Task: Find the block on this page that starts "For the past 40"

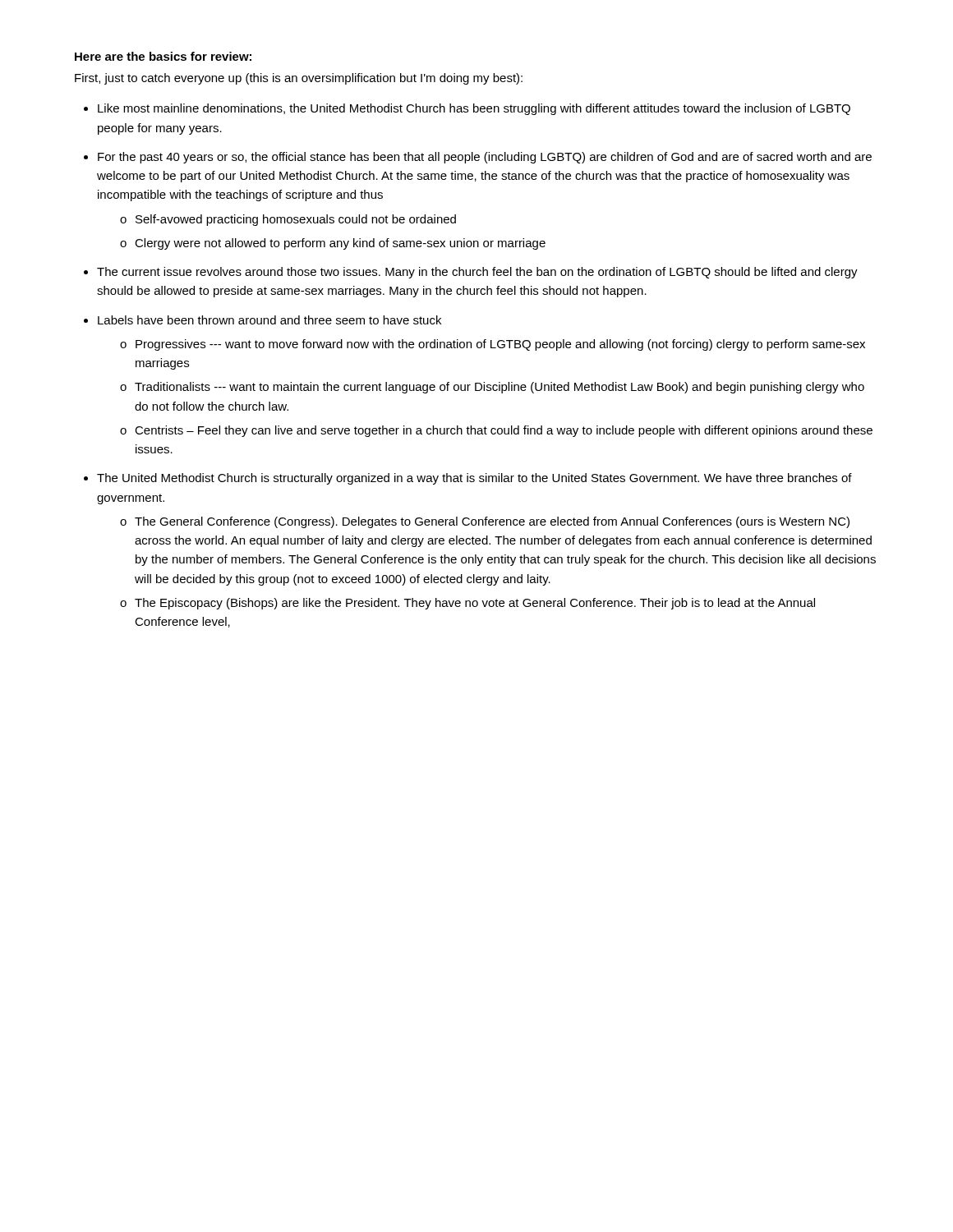Action: [x=485, y=158]
